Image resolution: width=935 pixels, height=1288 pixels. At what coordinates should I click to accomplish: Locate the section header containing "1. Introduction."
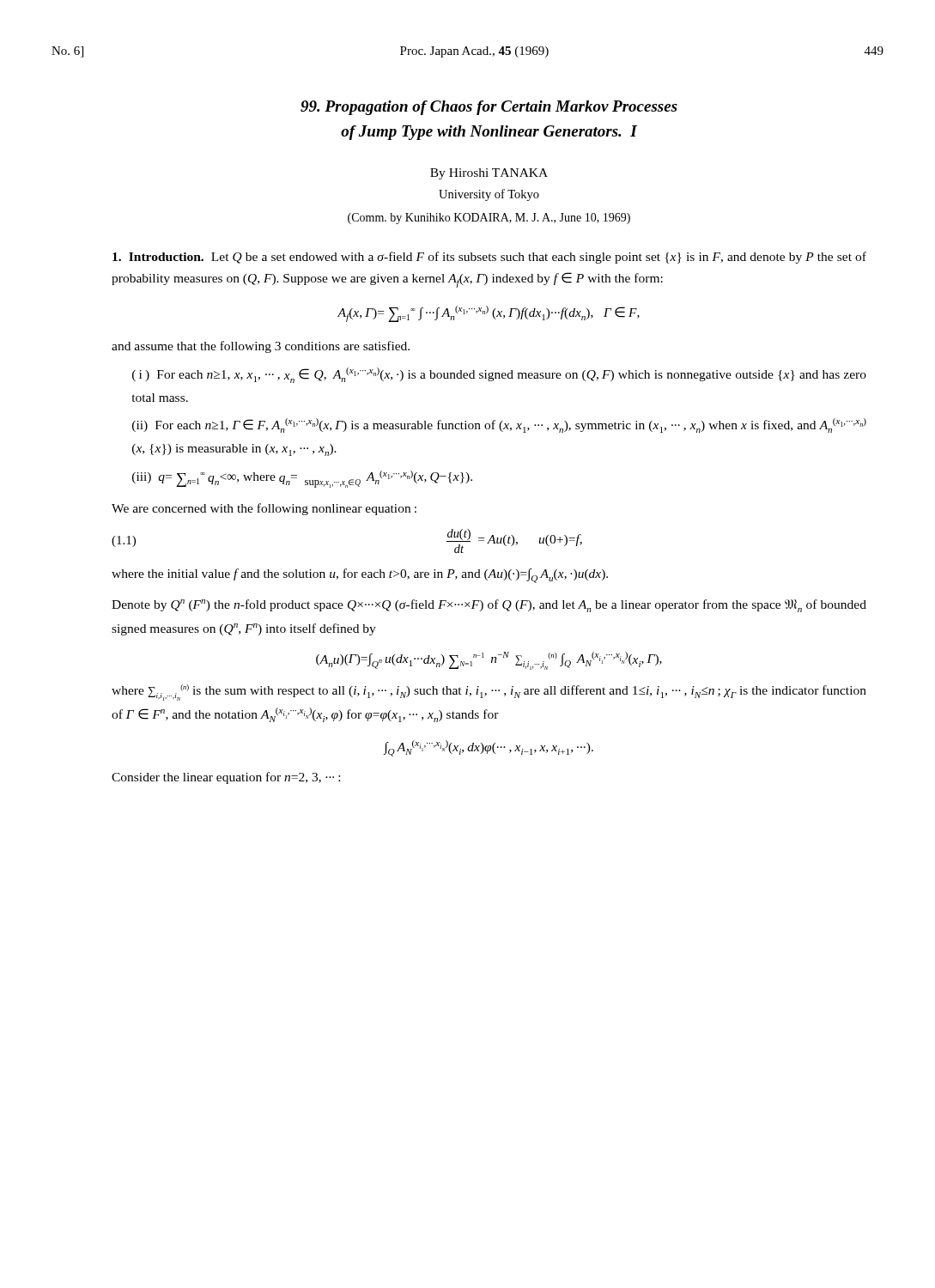[158, 256]
